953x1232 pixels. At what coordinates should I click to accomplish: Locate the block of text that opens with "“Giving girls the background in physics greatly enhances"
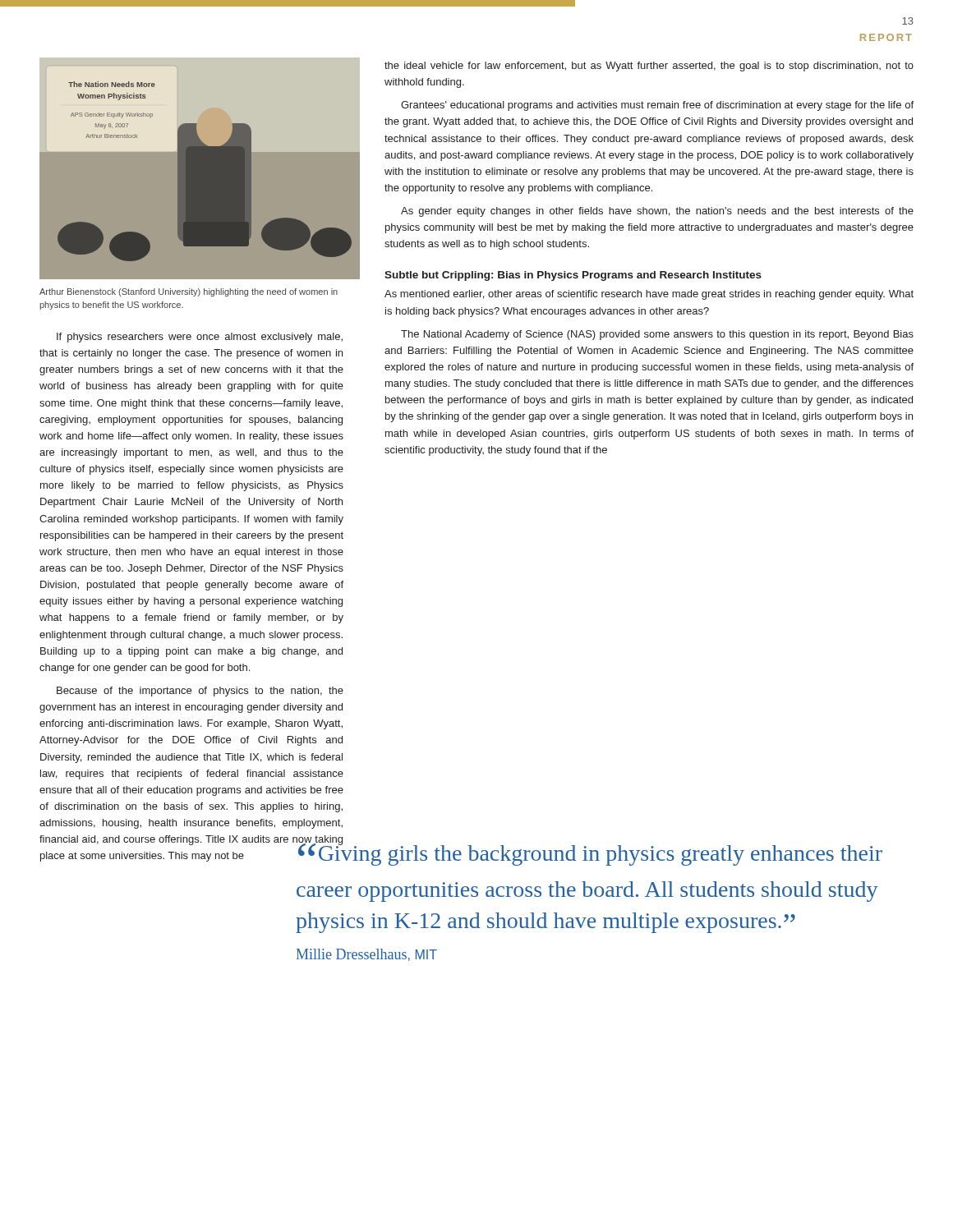[605, 901]
